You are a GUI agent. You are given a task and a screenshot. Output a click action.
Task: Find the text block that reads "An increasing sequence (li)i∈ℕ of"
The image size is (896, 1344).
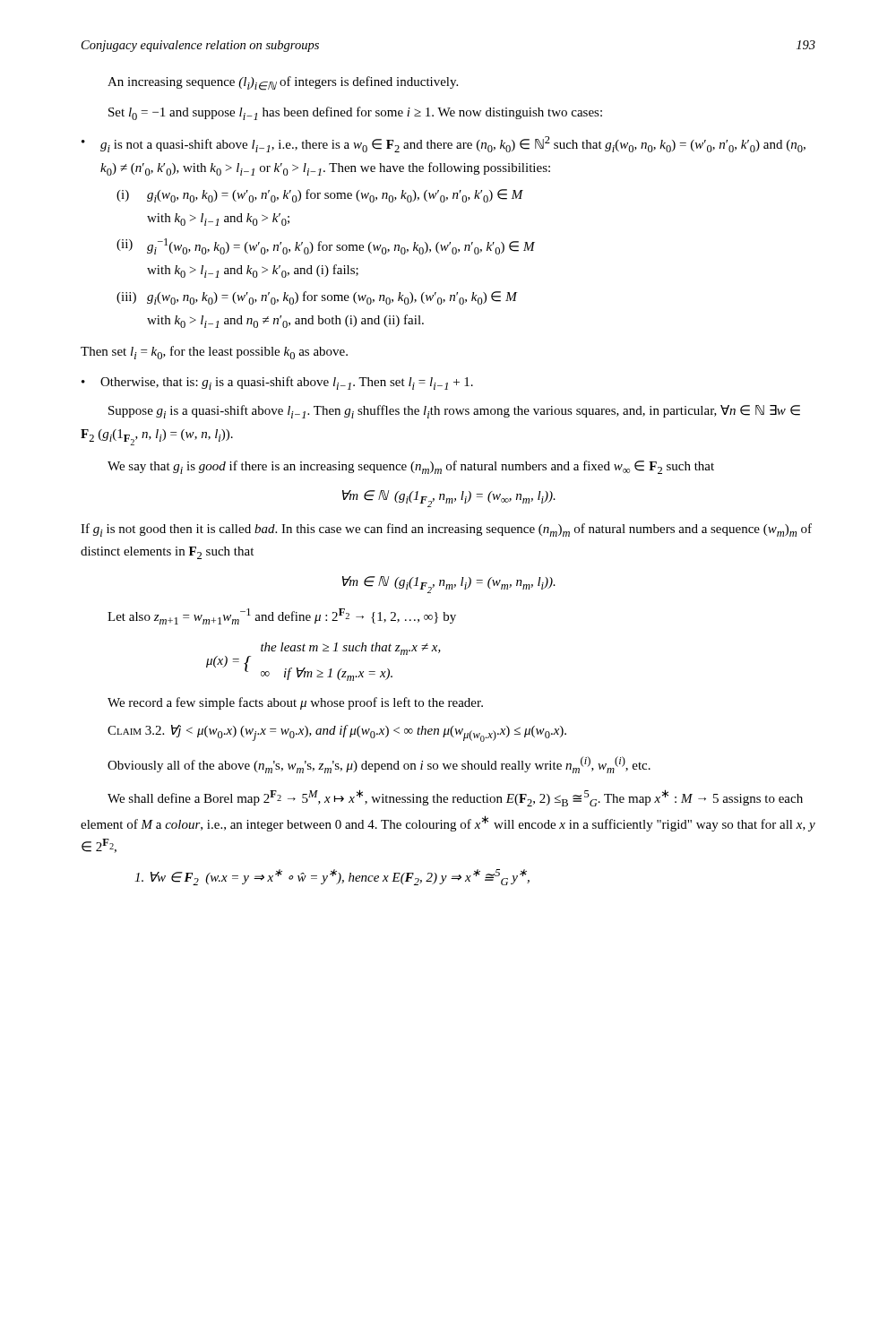coord(448,98)
